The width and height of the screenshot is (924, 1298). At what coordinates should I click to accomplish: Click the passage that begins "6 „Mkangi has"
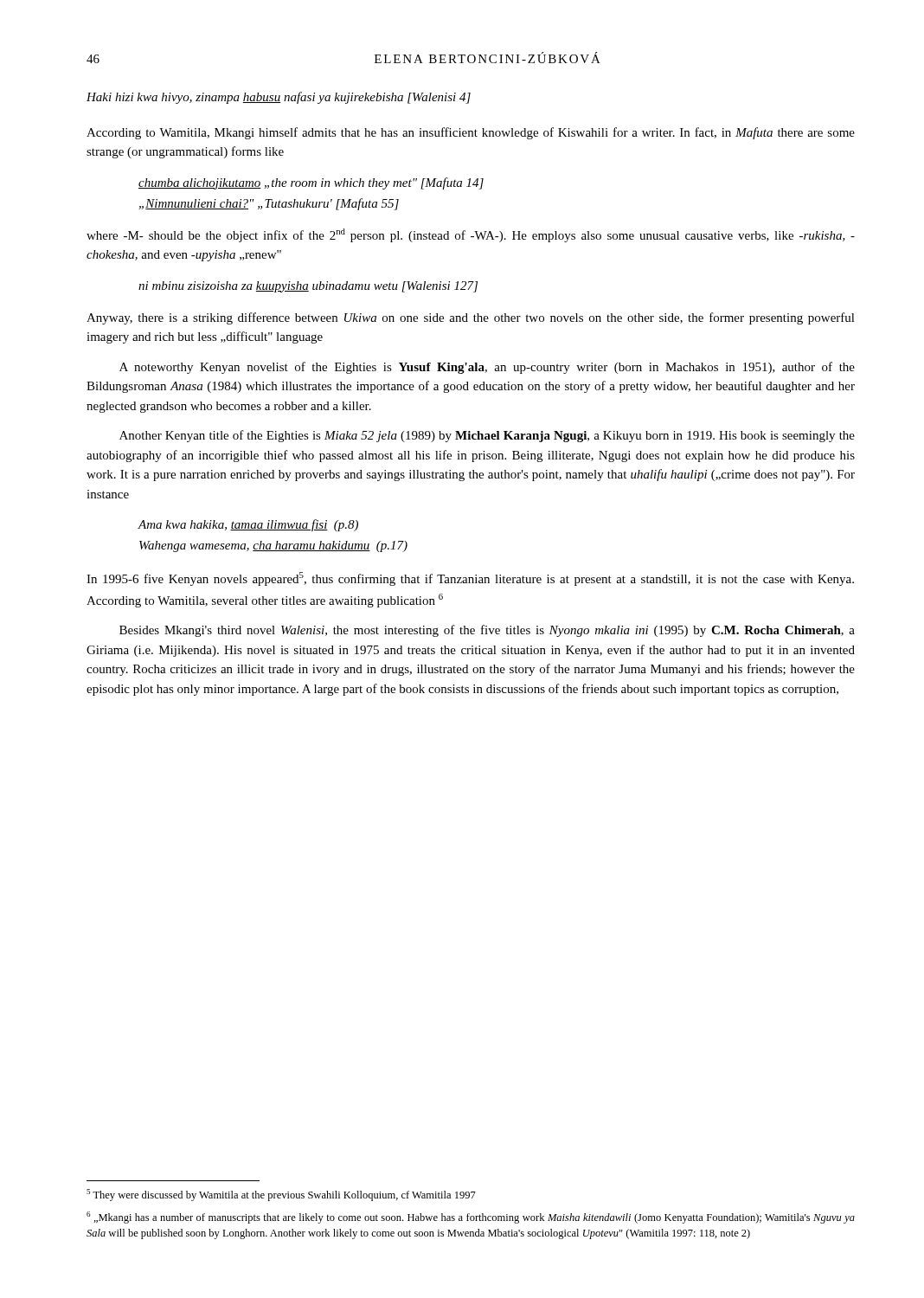coord(471,1224)
